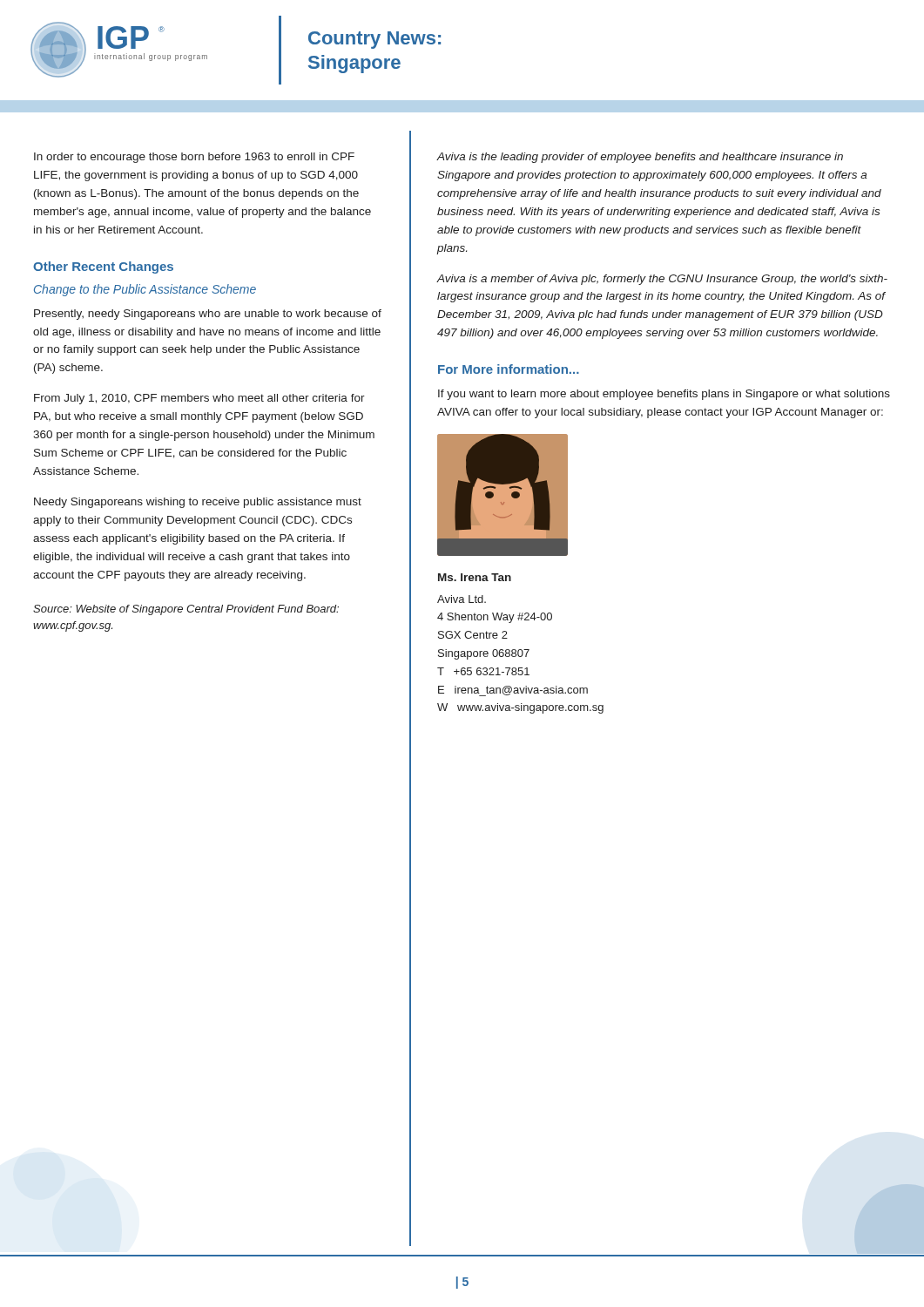Point to the element starting "Change to the Public Assistance Scheme"
The width and height of the screenshot is (924, 1307).
coord(145,289)
